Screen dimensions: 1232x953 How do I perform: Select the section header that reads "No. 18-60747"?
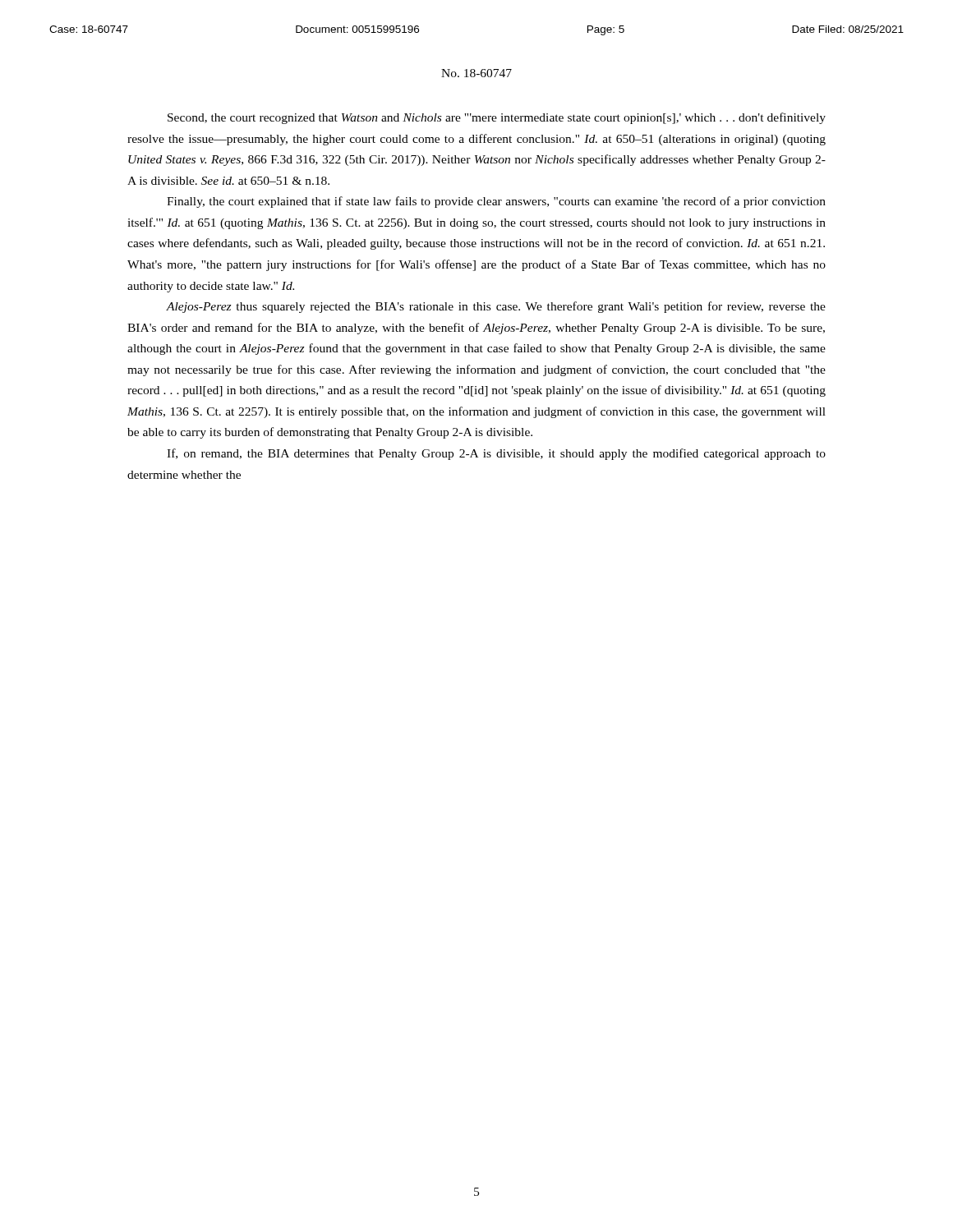point(476,73)
